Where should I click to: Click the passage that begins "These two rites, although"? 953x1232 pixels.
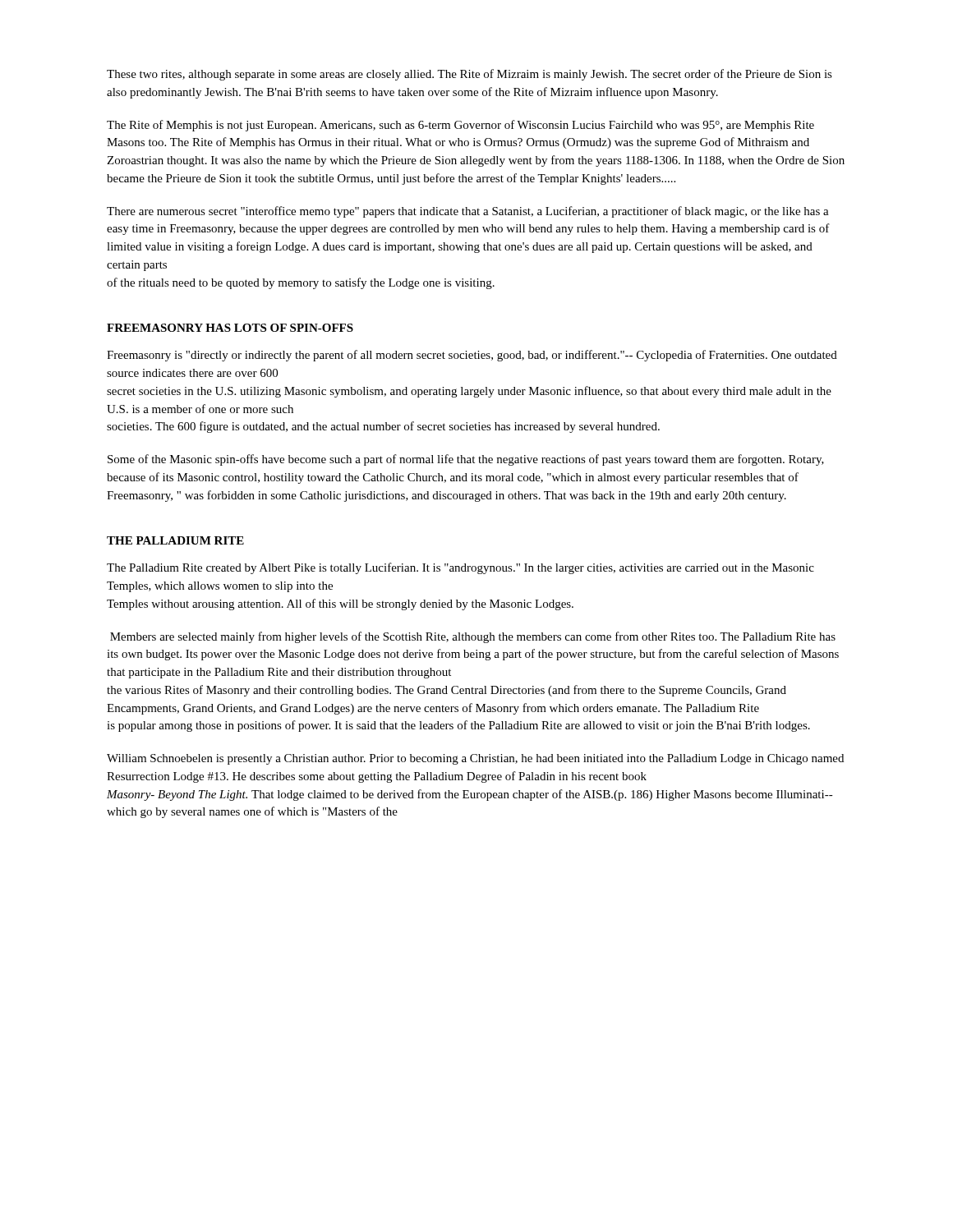[469, 83]
